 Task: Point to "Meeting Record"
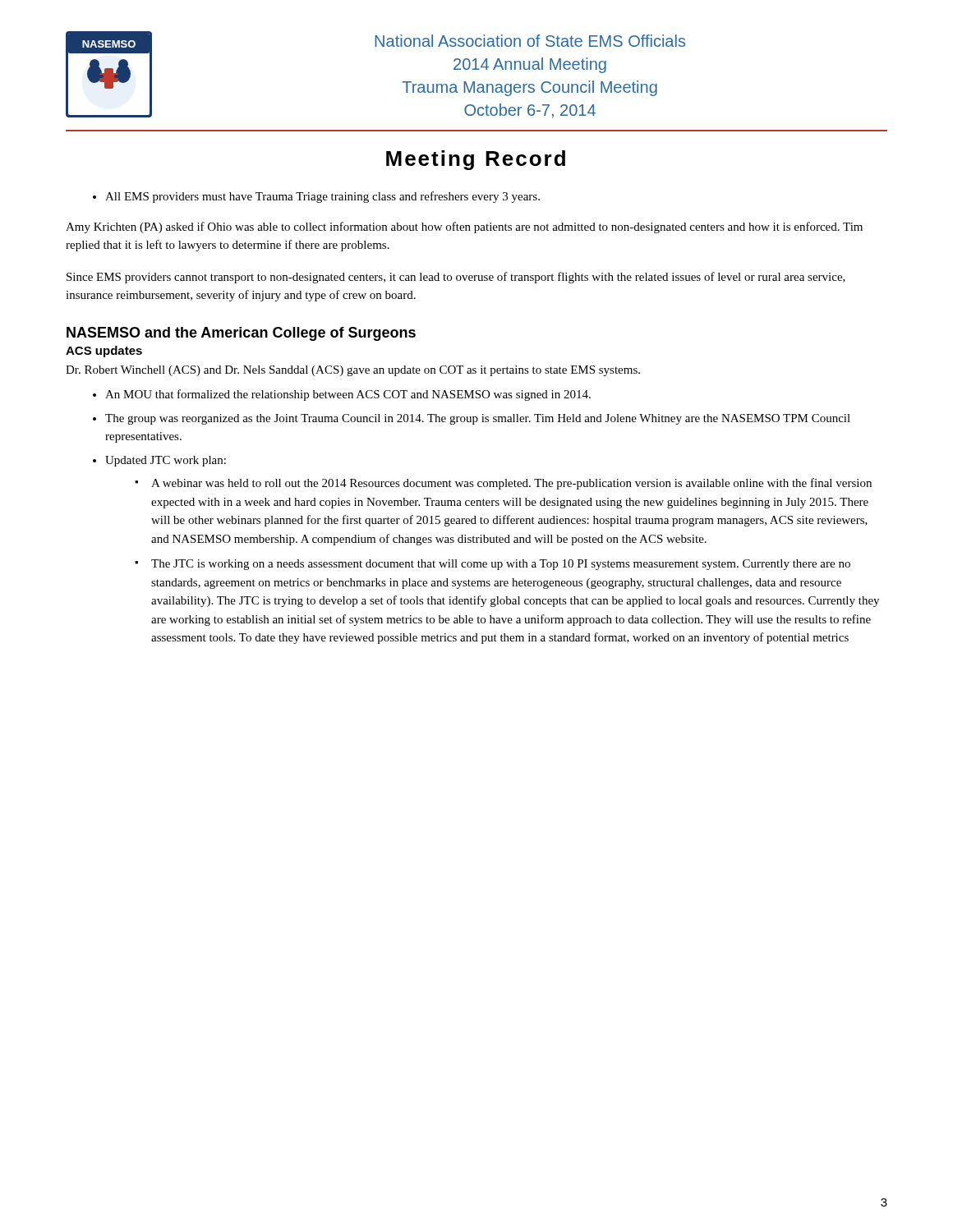476,159
